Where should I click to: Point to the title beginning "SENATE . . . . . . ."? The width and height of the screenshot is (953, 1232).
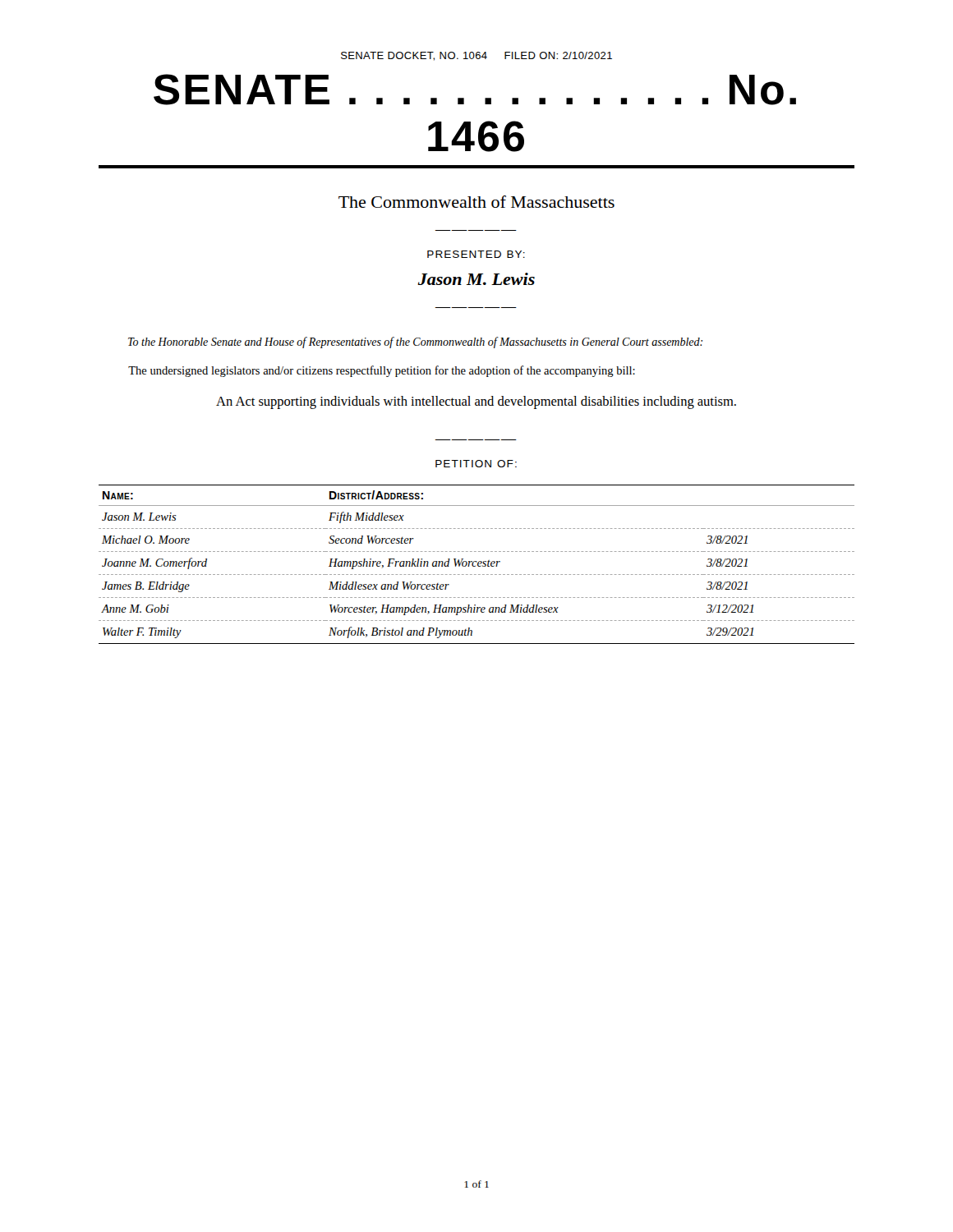coord(476,113)
